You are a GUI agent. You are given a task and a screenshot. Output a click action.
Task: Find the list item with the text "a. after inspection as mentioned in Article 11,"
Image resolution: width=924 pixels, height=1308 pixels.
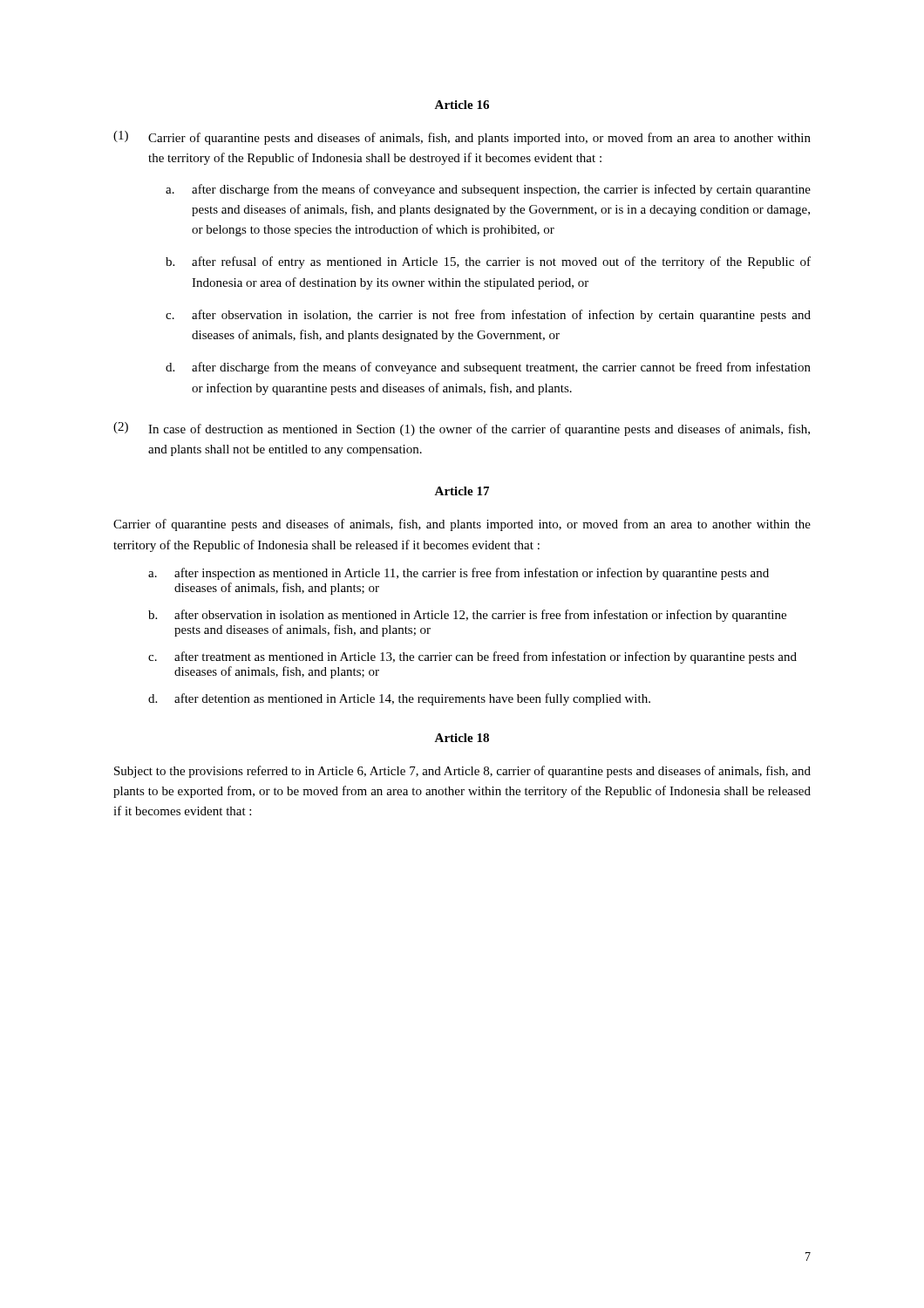pyautogui.click(x=479, y=581)
